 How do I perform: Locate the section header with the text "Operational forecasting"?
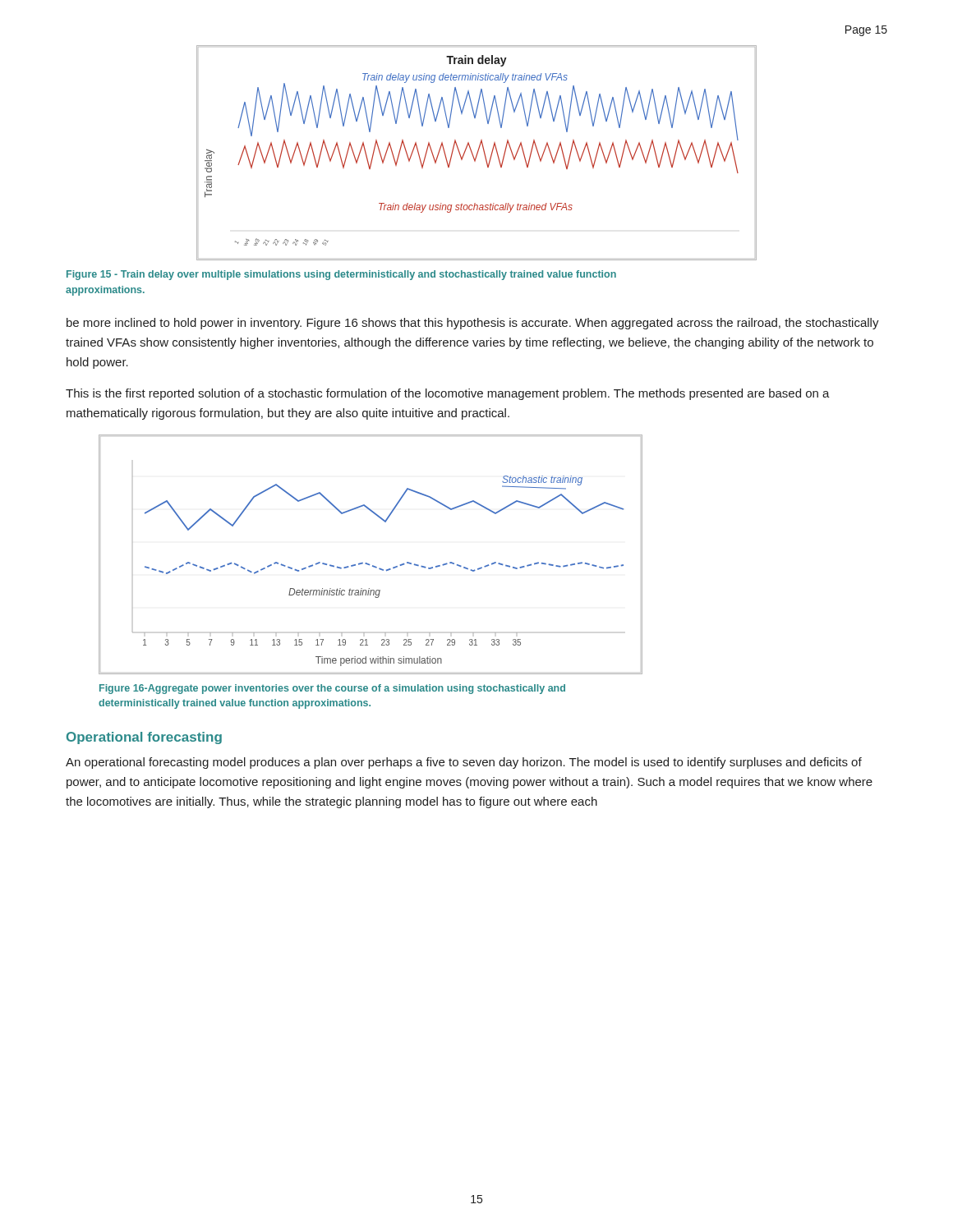click(144, 737)
